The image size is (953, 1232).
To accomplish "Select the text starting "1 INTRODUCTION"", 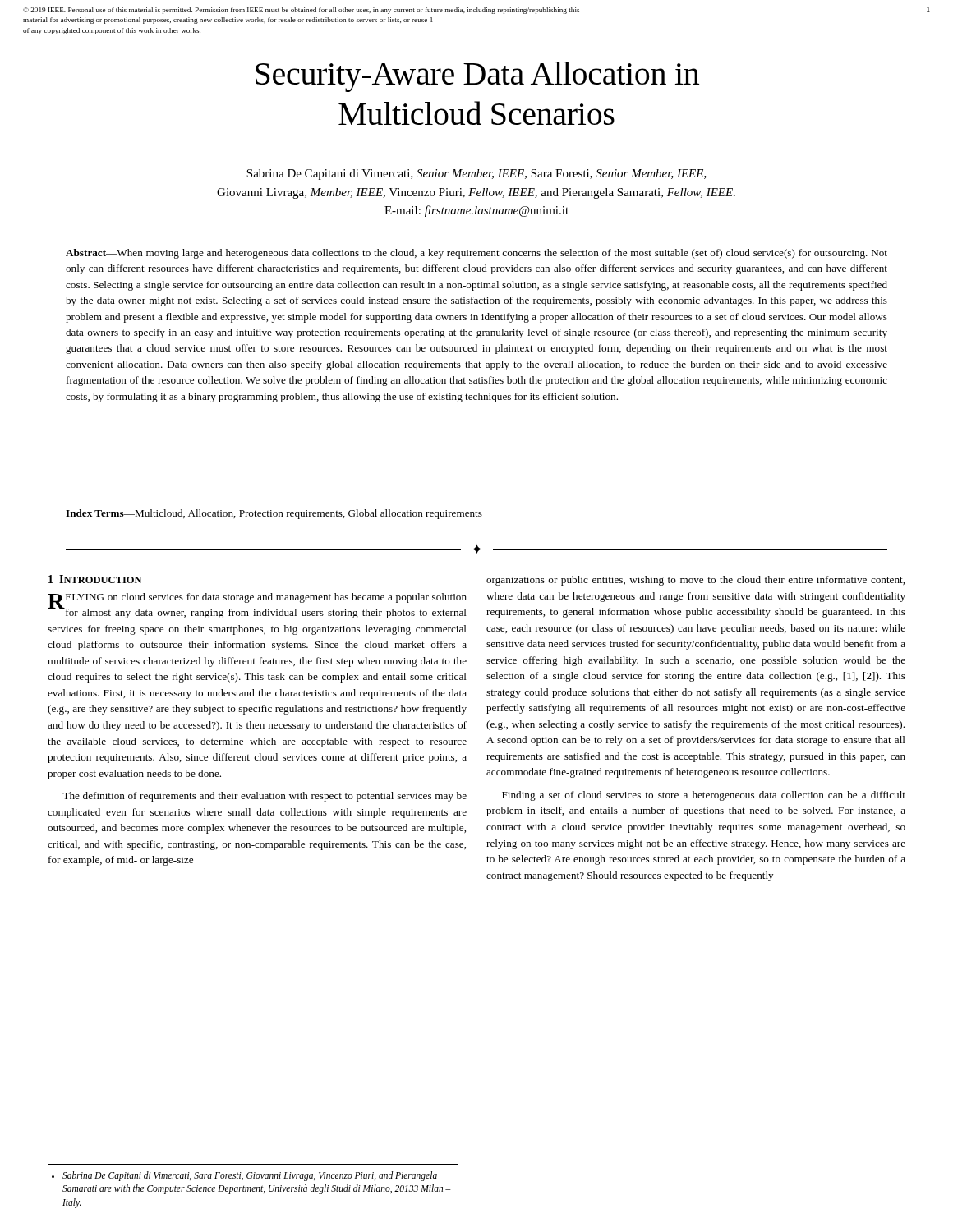I will tap(95, 579).
